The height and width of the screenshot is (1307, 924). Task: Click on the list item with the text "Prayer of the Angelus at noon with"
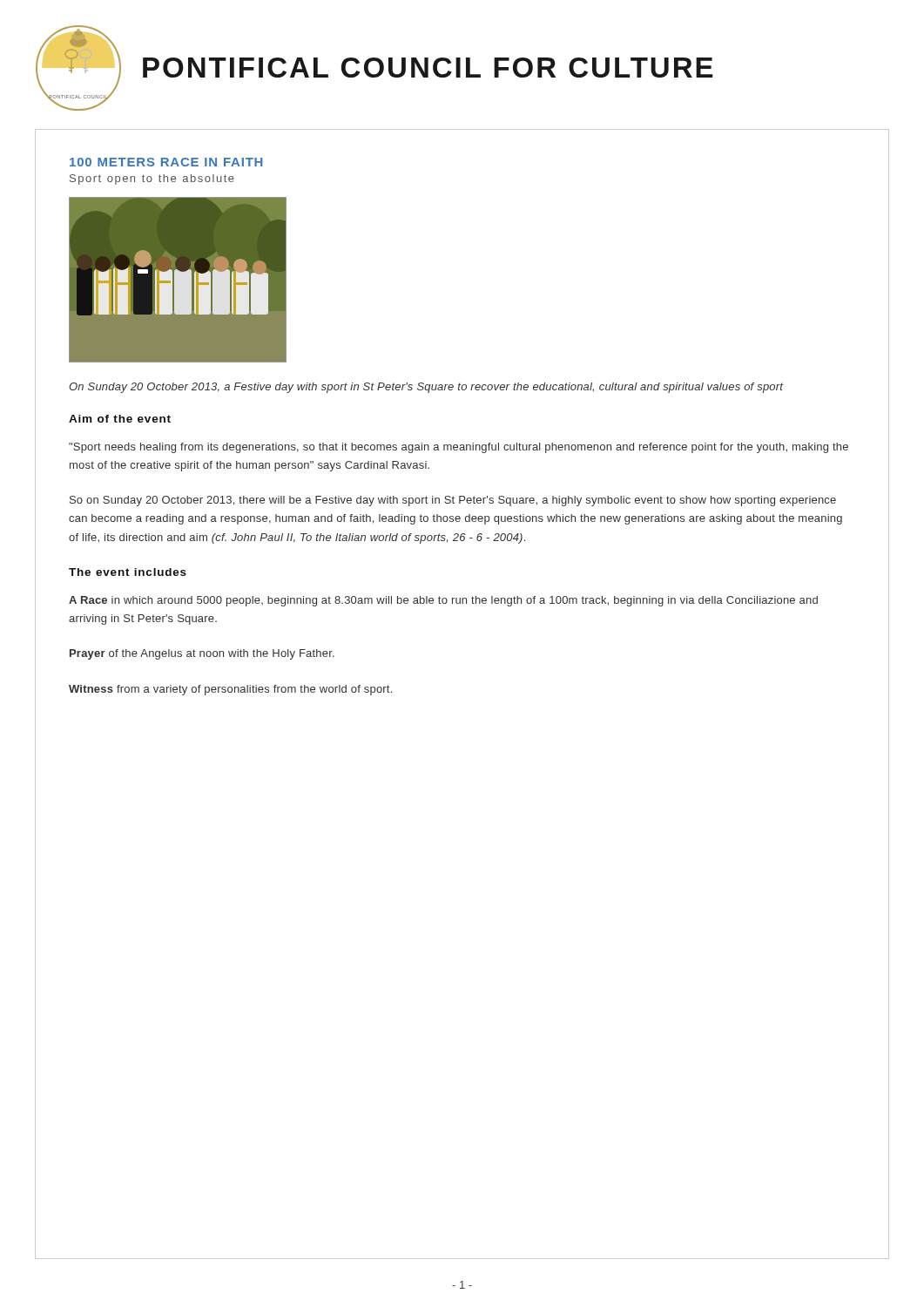coord(202,653)
